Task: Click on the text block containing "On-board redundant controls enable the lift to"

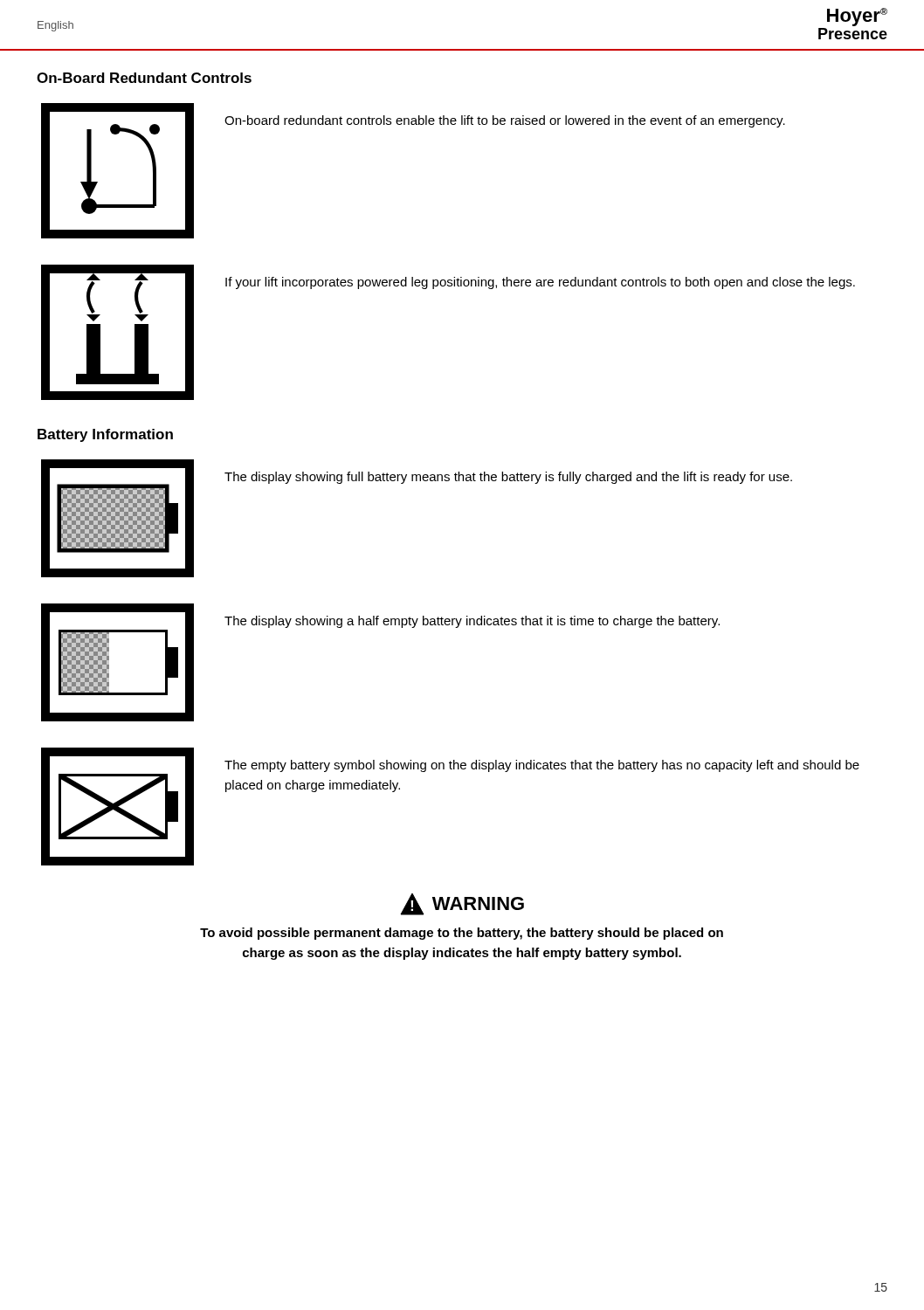Action: tap(505, 120)
